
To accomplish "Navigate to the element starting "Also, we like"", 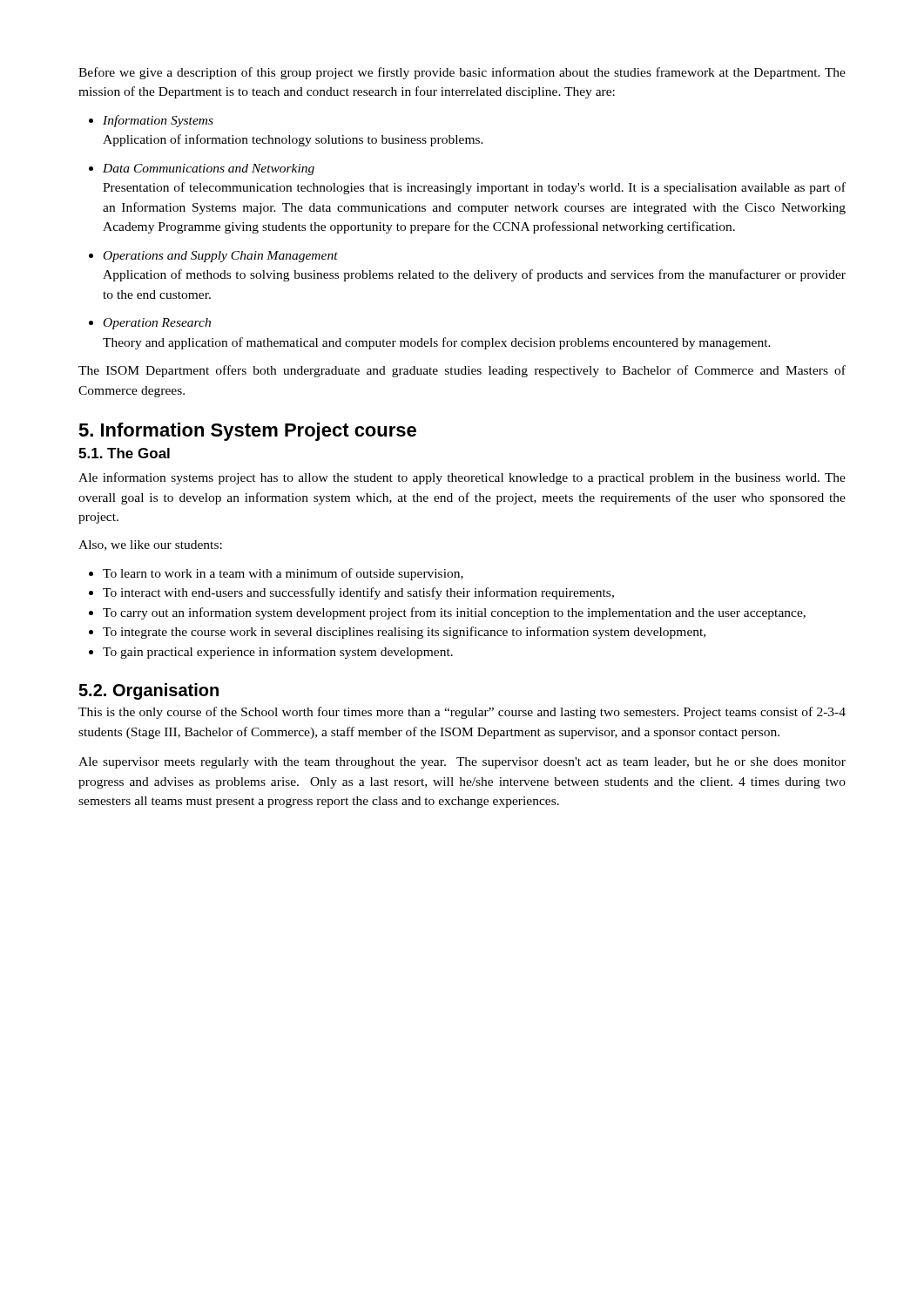I will 150,545.
